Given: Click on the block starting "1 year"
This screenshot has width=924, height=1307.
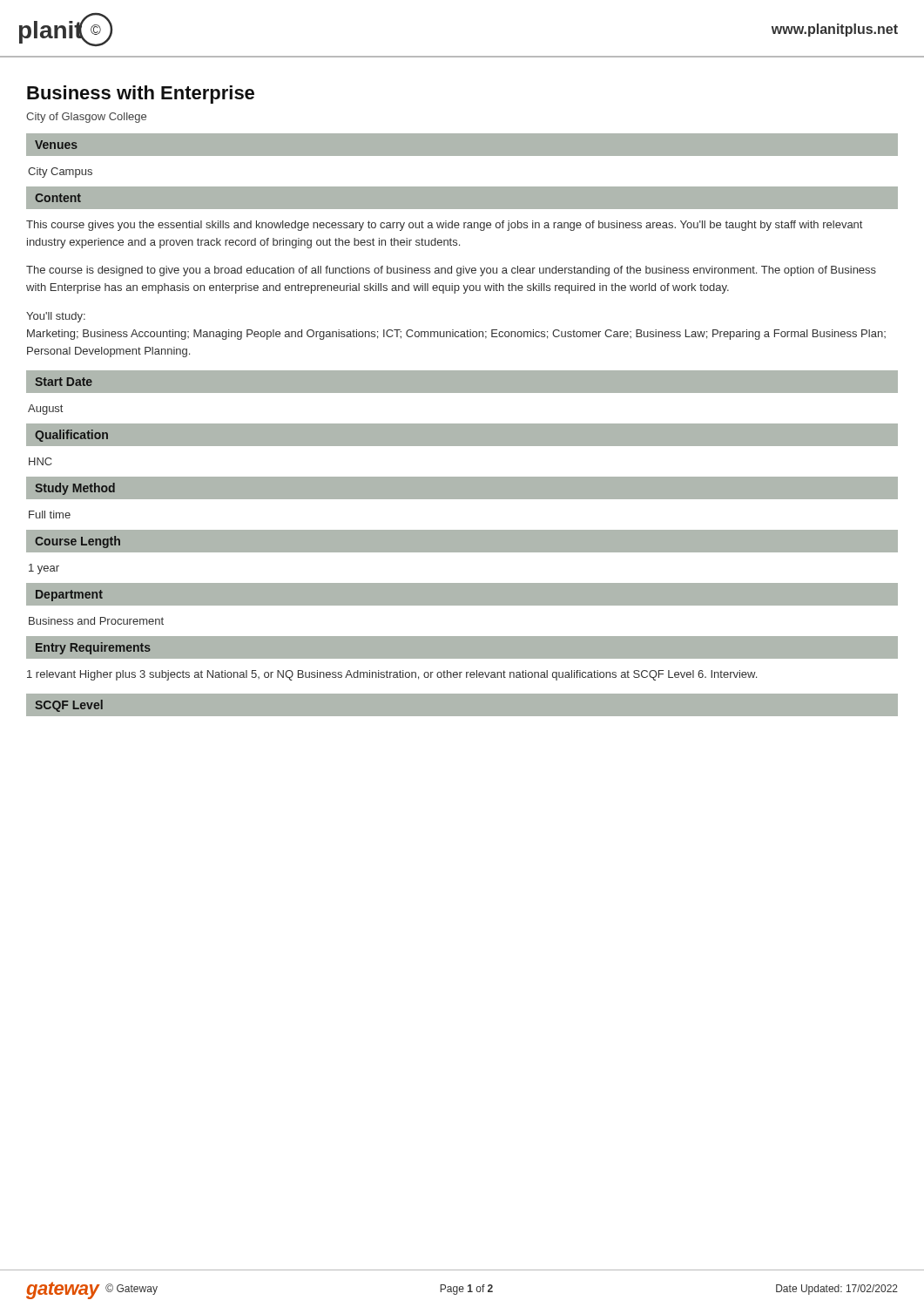Looking at the screenshot, I should point(44,568).
